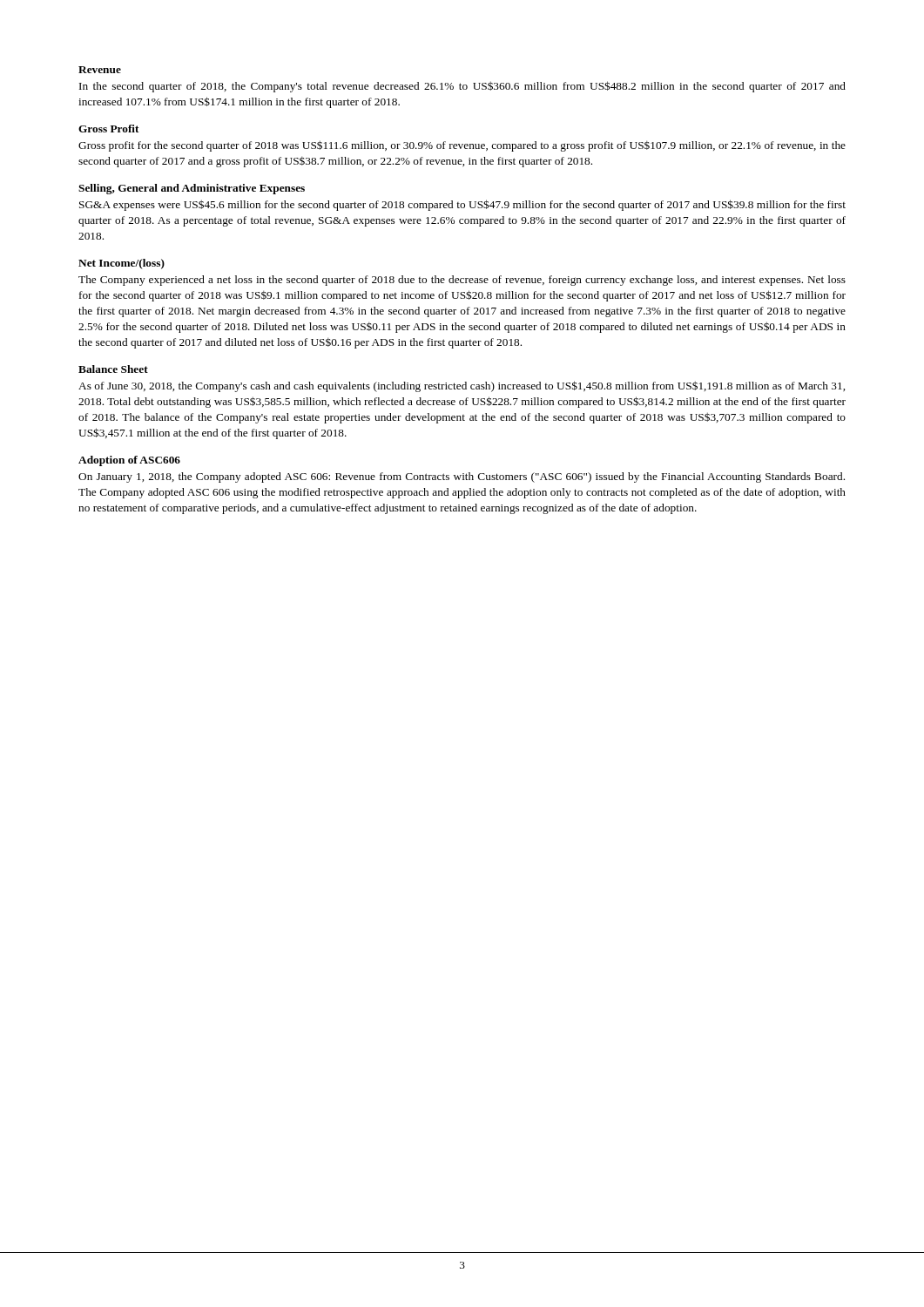
Task: Point to the text block starting "Balance Sheet"
Action: pyautogui.click(x=113, y=369)
